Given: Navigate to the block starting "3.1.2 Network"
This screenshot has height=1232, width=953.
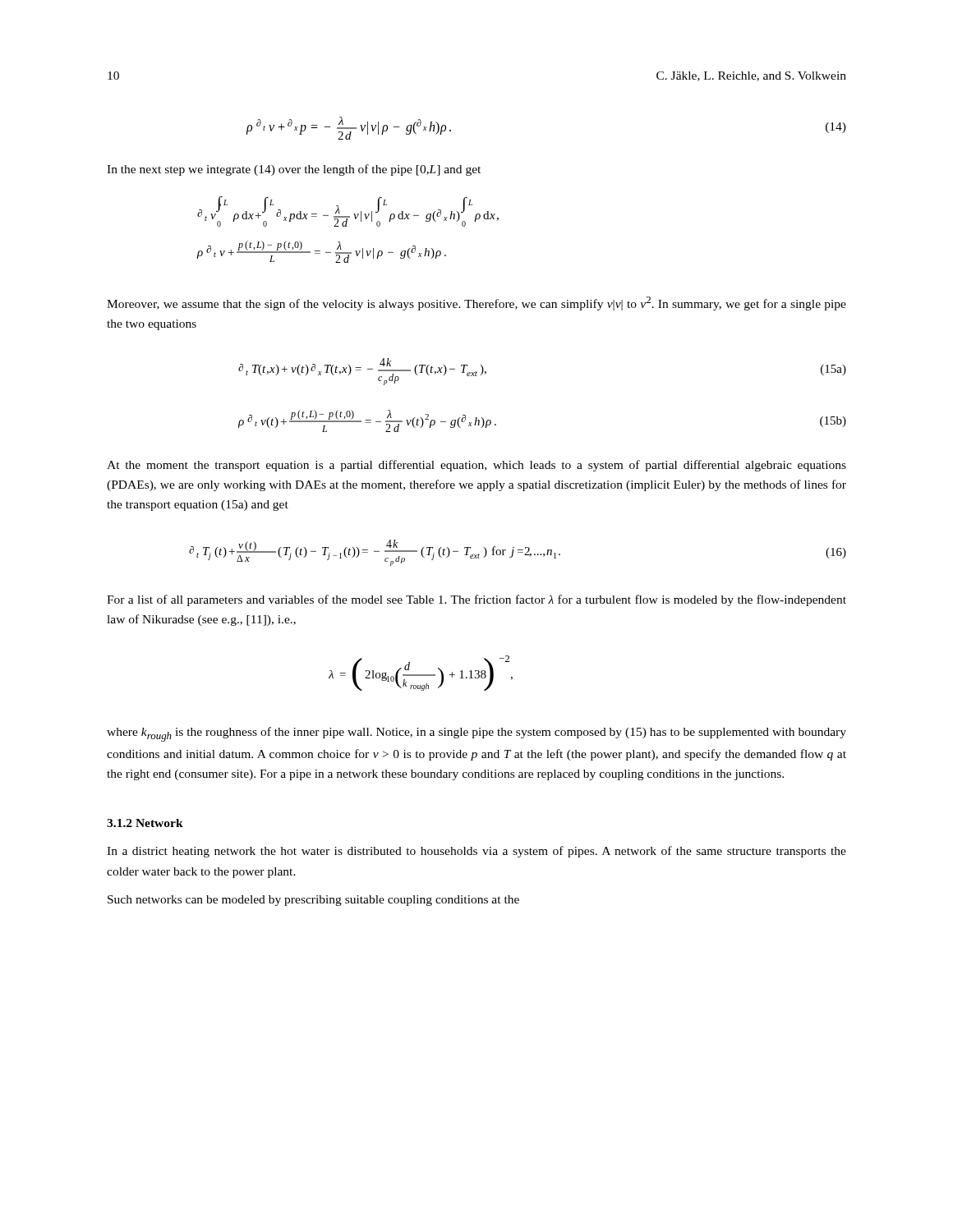Looking at the screenshot, I should pos(145,823).
